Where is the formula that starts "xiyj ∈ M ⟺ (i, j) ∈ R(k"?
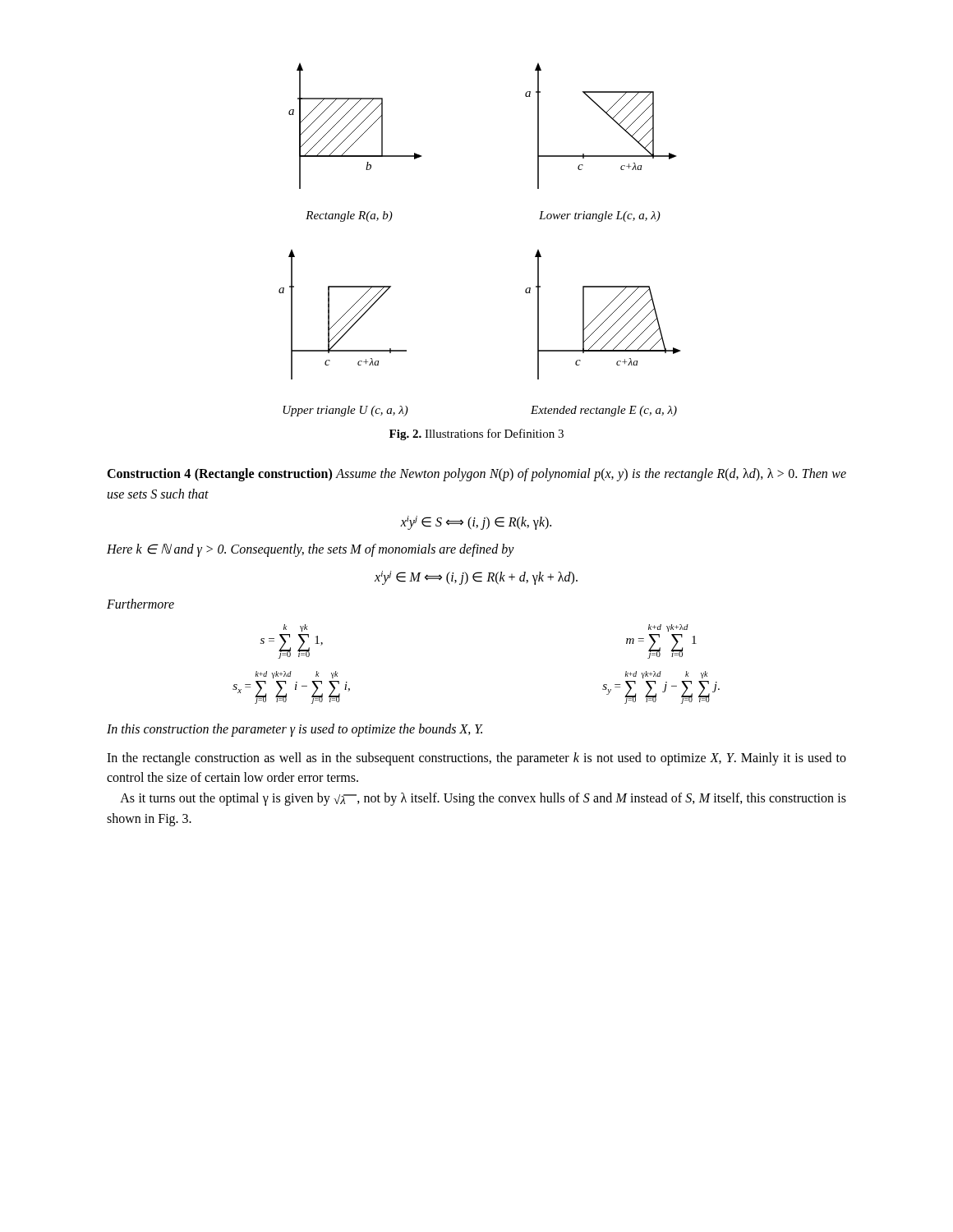The height and width of the screenshot is (1232, 953). click(476, 576)
